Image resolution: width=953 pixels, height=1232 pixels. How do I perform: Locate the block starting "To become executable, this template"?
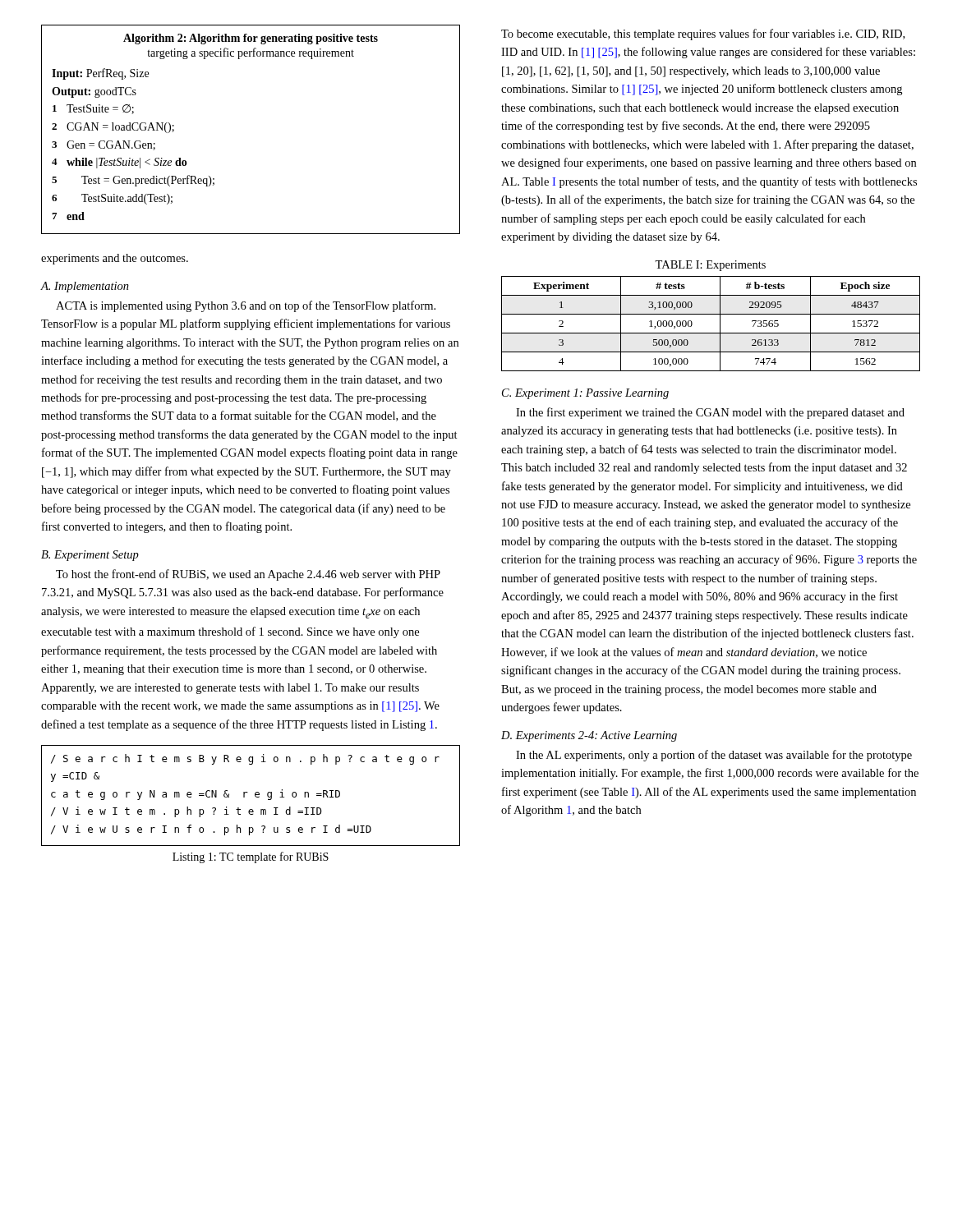click(711, 135)
